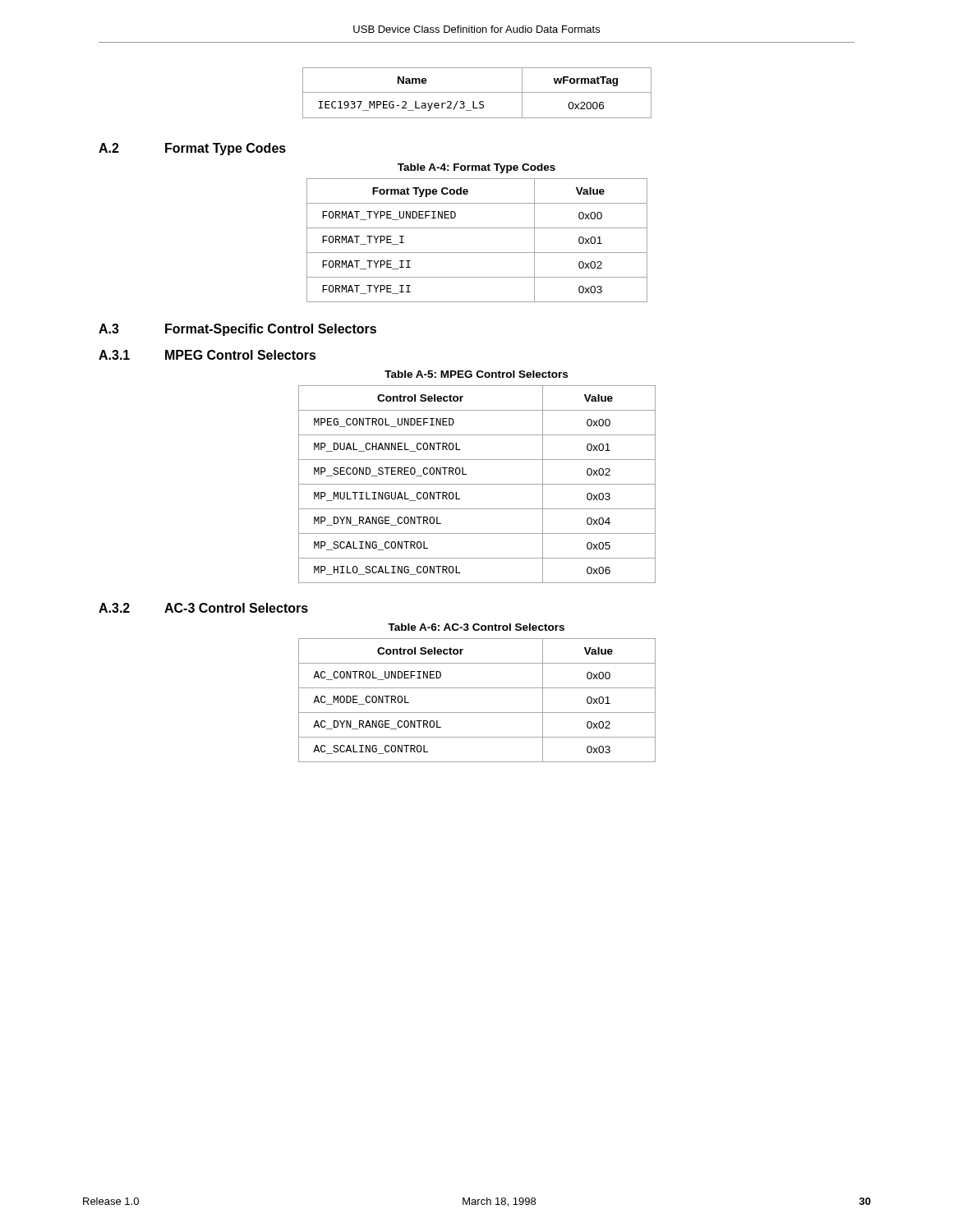Select the table that reads "IEC1937_MPEG-2_Layer2/3_LS"
This screenshot has height=1232, width=953.
(x=476, y=93)
